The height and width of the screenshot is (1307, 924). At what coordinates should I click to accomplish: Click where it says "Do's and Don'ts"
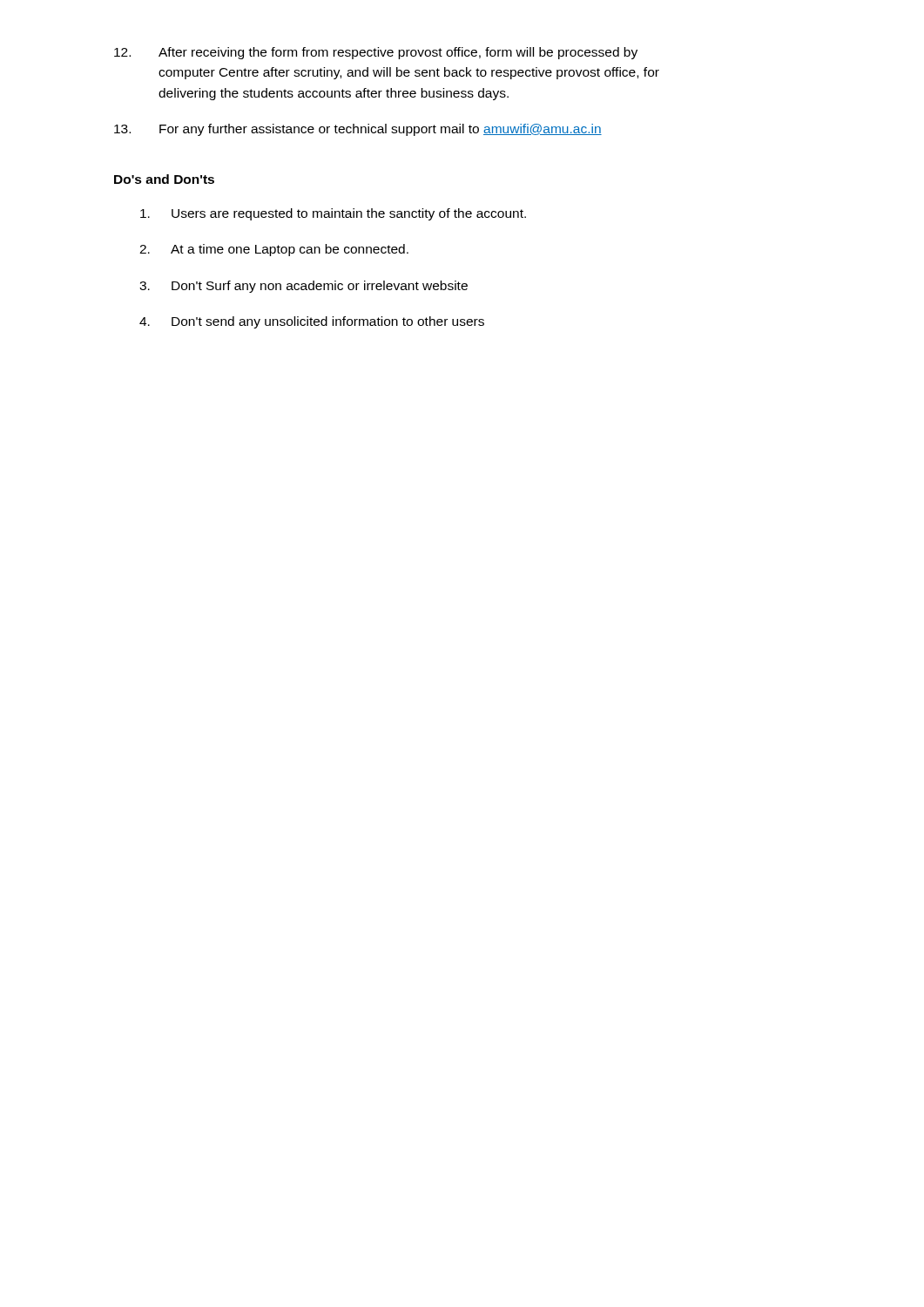(x=164, y=179)
